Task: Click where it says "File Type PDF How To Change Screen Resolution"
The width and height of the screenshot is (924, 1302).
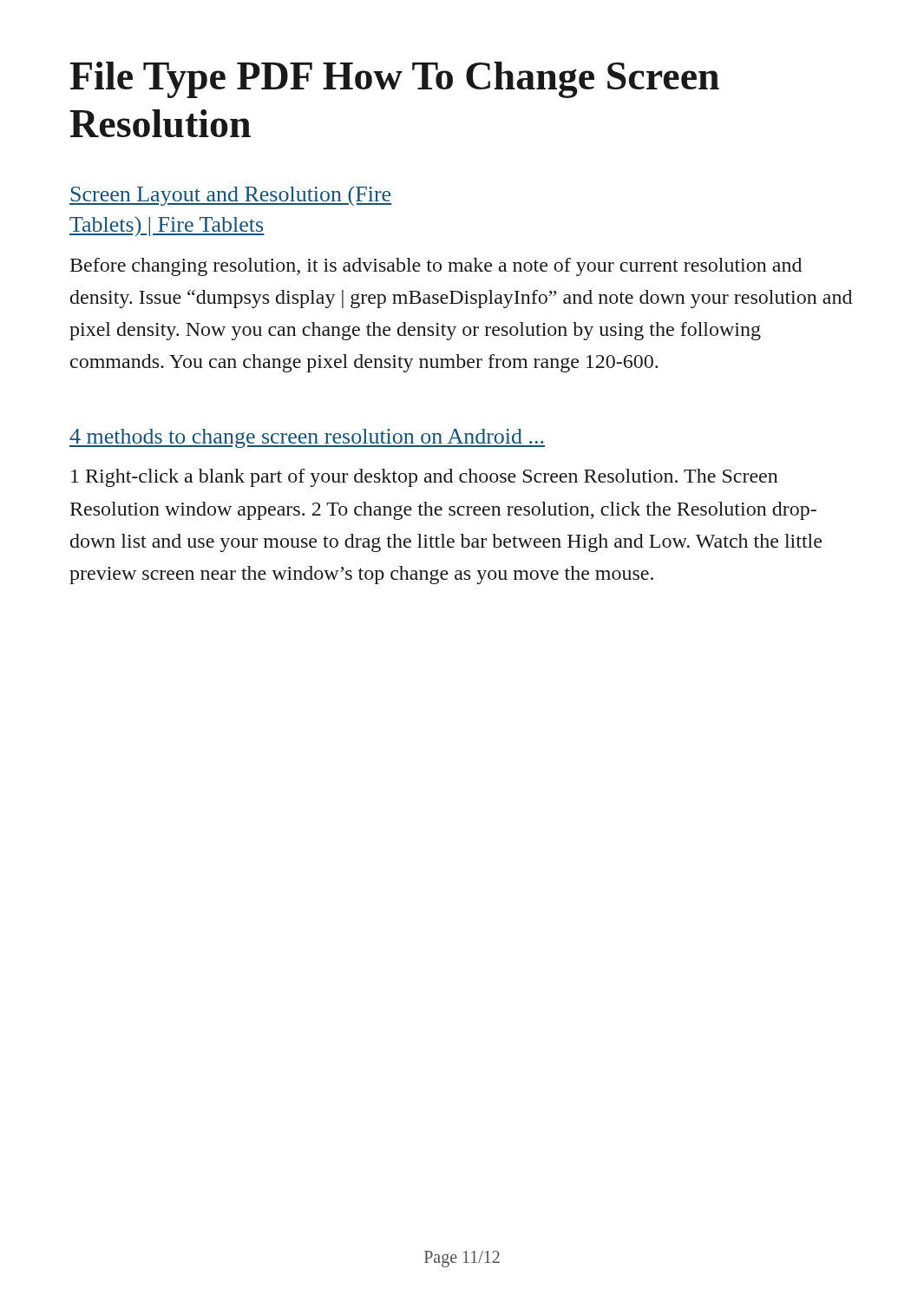Action: point(395,100)
